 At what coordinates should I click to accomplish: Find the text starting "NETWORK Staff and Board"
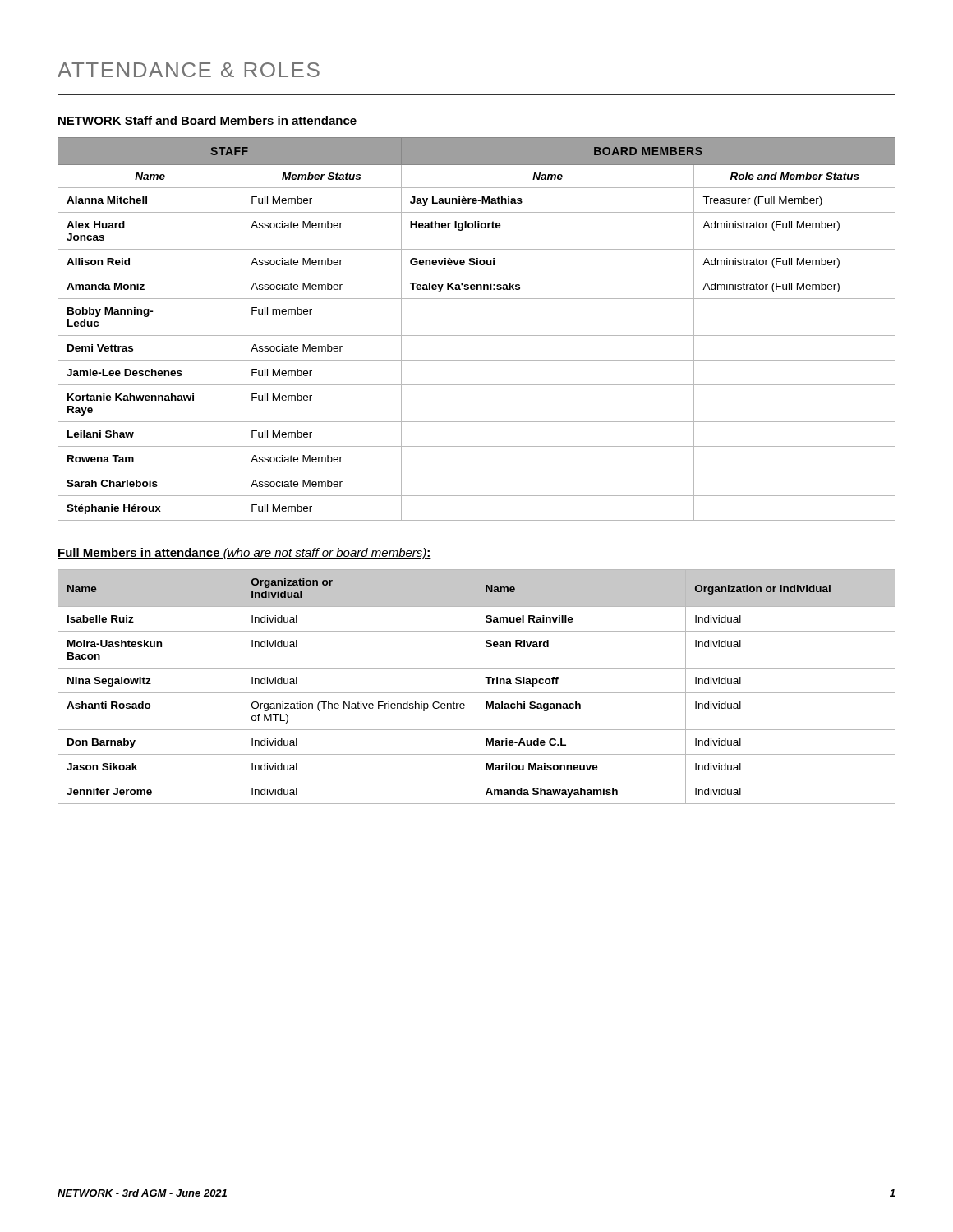tap(207, 120)
